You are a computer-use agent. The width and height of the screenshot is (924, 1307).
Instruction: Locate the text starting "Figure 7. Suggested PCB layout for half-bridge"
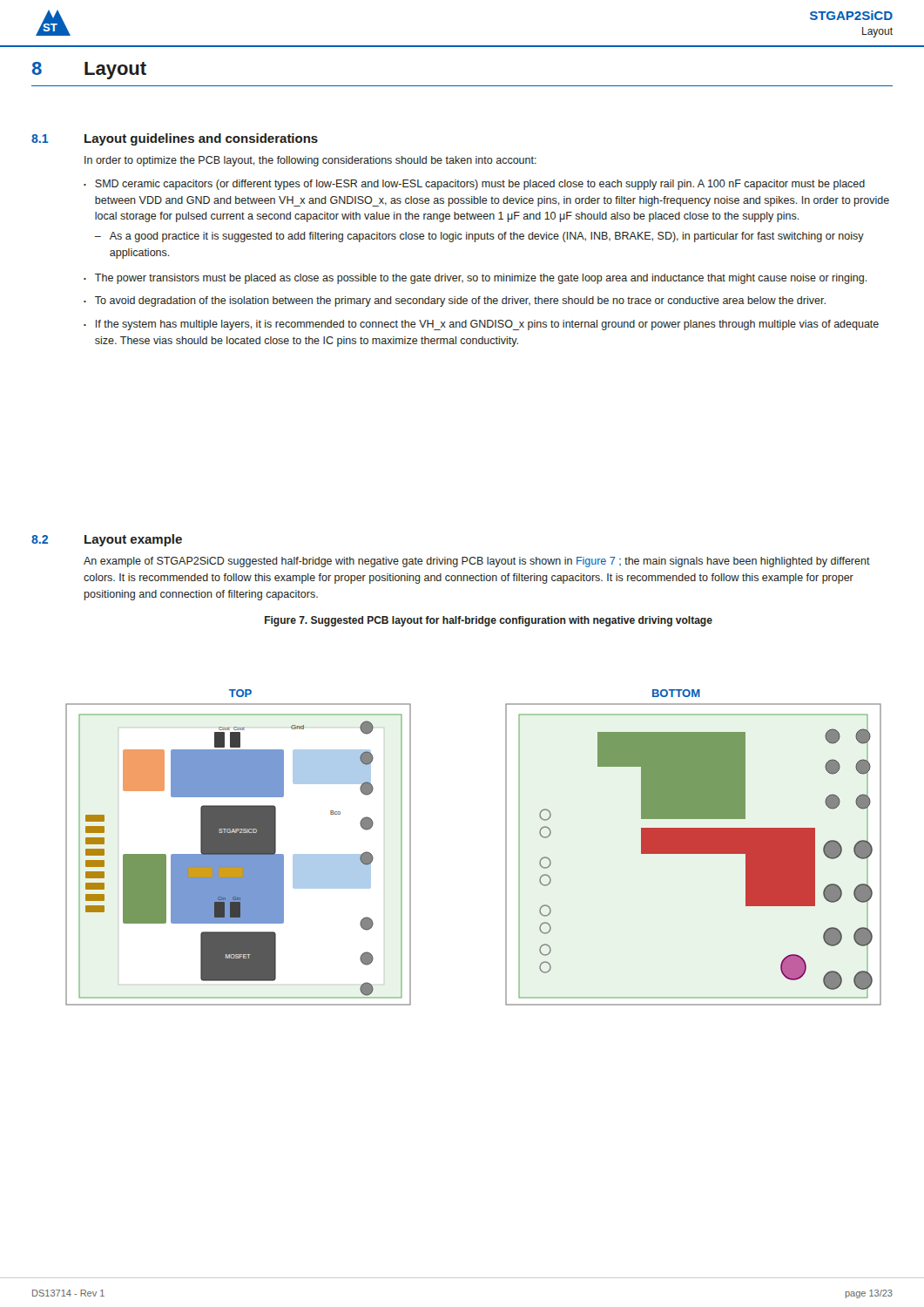pos(488,621)
